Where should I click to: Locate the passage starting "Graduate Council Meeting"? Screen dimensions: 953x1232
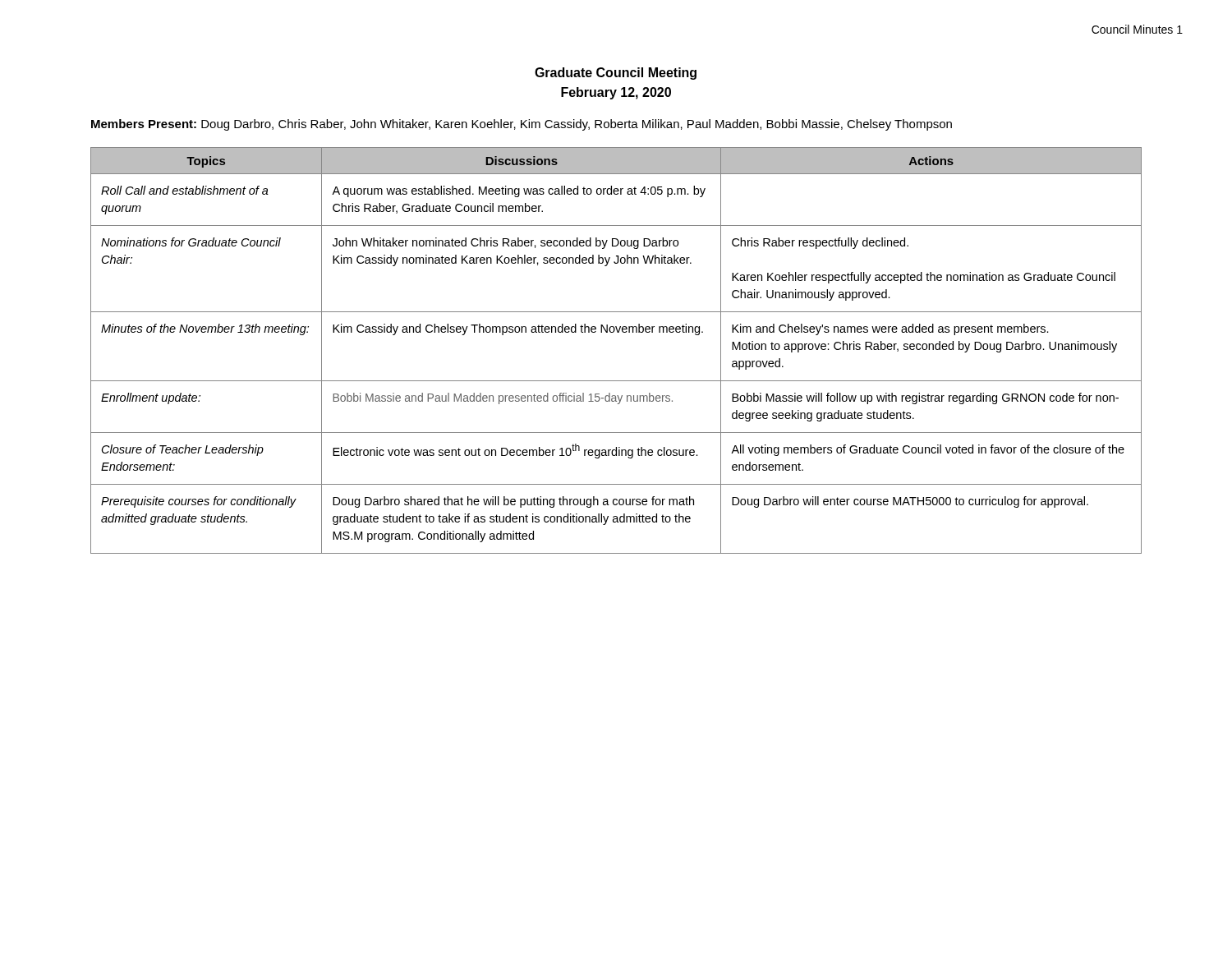616,73
